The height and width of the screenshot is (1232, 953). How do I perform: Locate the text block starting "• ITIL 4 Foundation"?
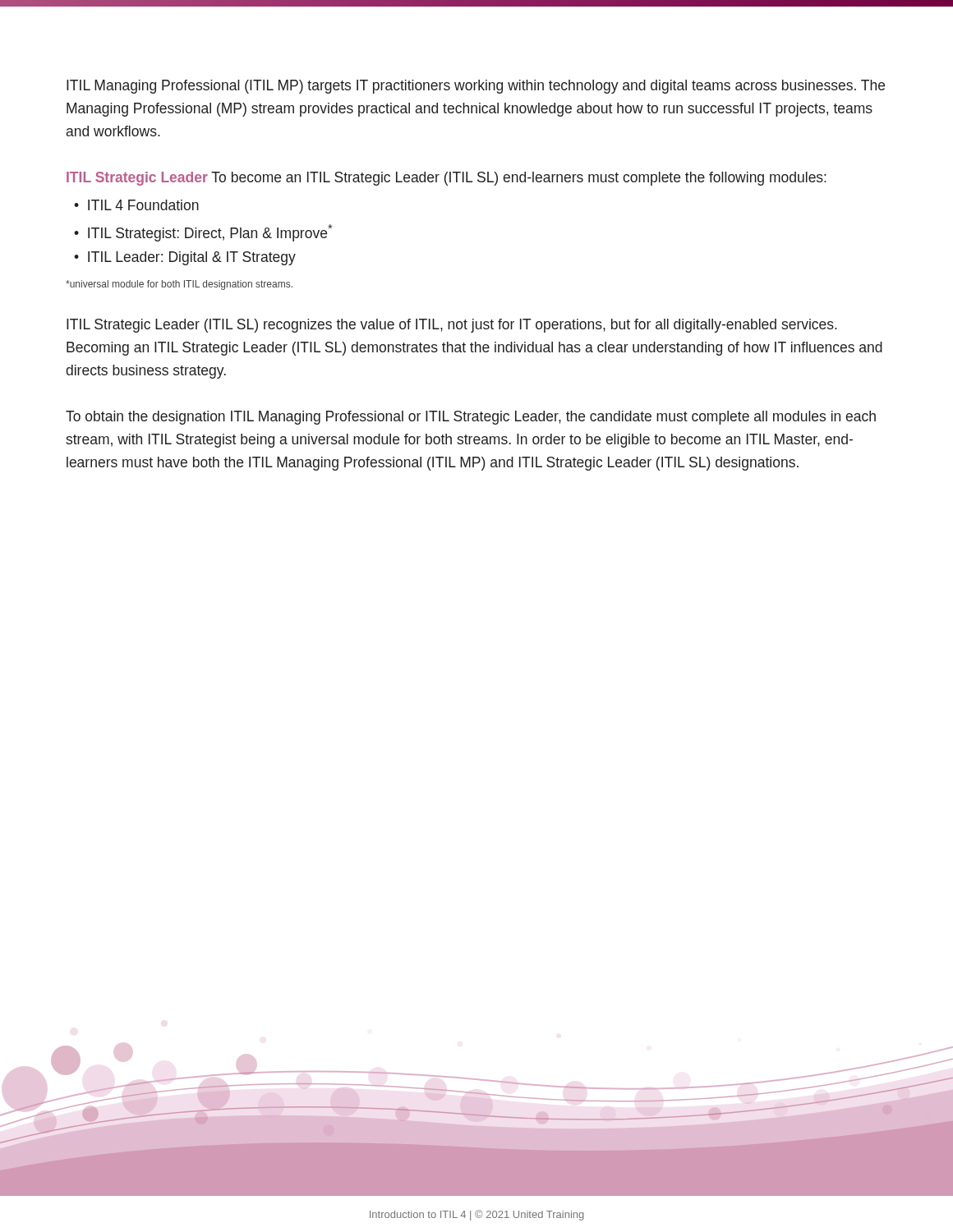point(137,205)
